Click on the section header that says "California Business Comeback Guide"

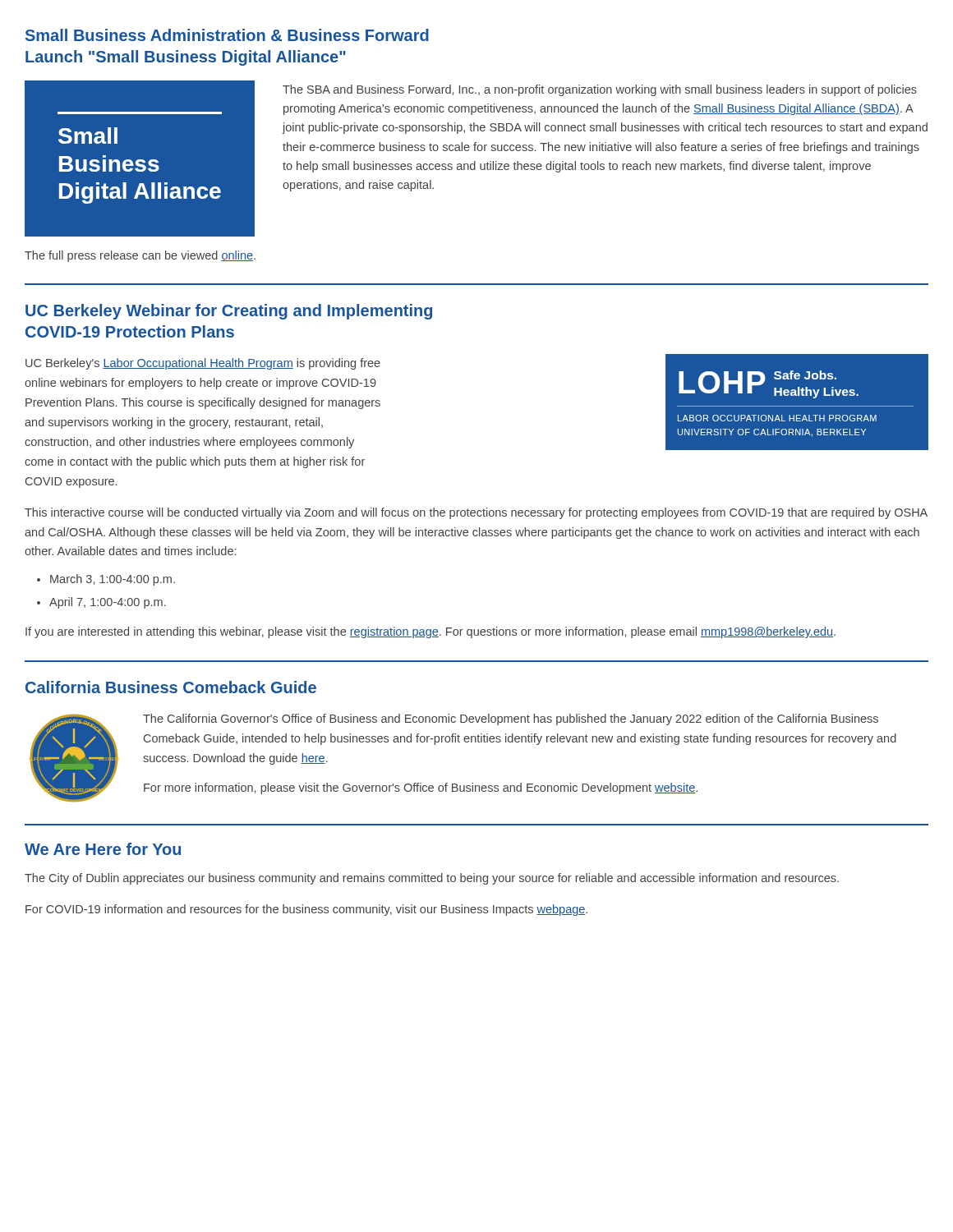click(171, 688)
